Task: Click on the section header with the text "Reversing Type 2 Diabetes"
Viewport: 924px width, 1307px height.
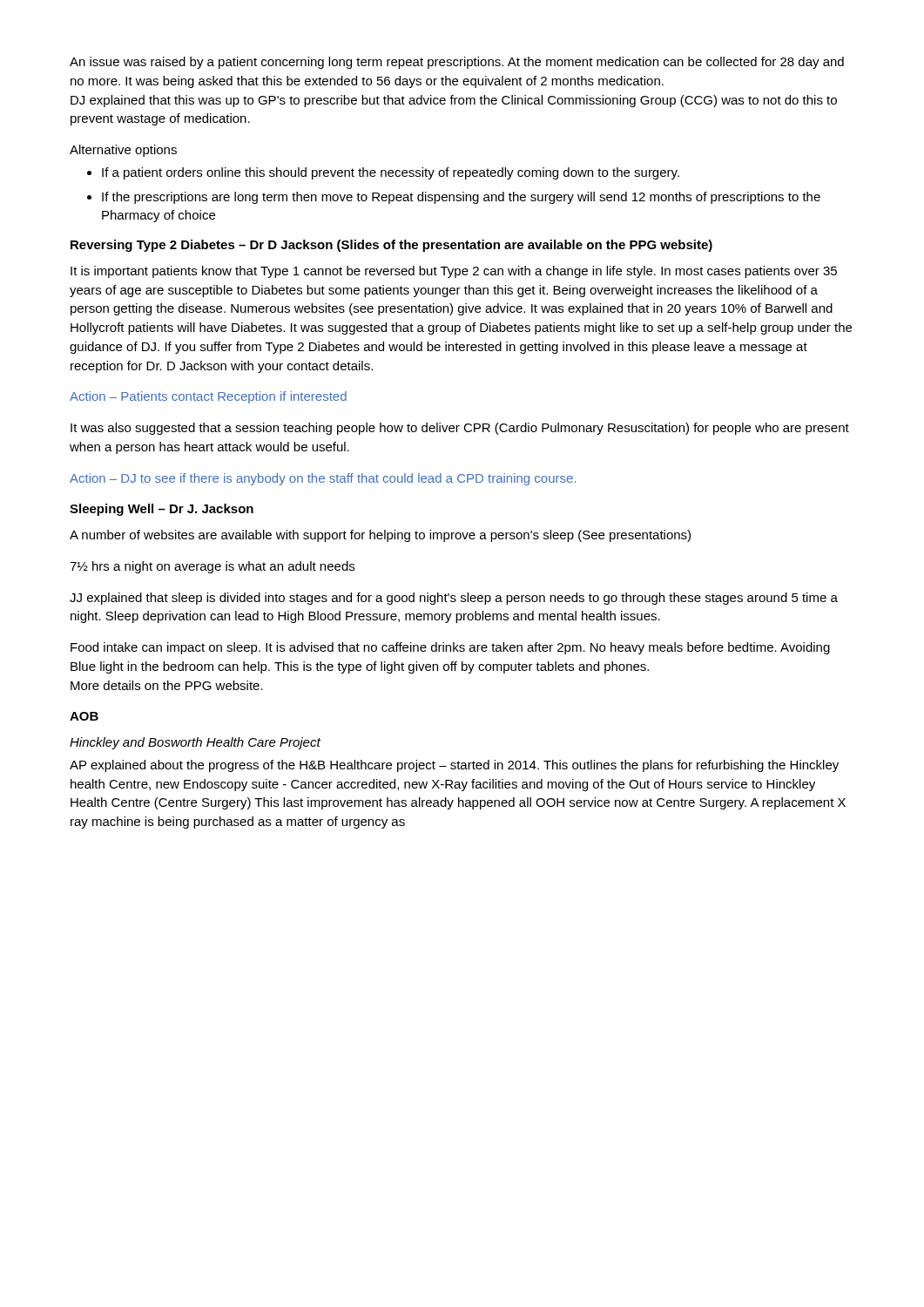Action: (x=391, y=244)
